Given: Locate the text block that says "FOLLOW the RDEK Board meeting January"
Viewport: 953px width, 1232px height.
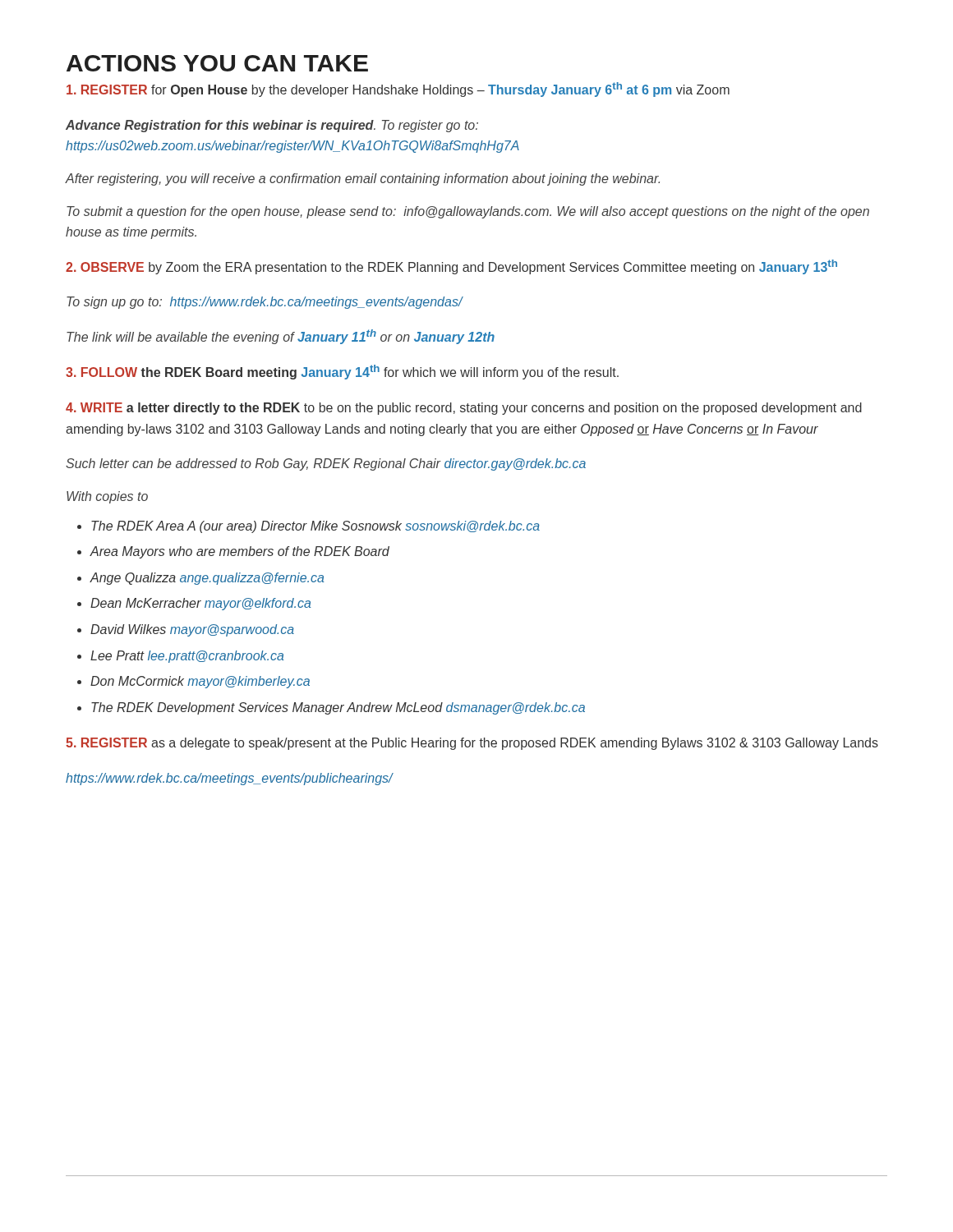Looking at the screenshot, I should [x=343, y=371].
